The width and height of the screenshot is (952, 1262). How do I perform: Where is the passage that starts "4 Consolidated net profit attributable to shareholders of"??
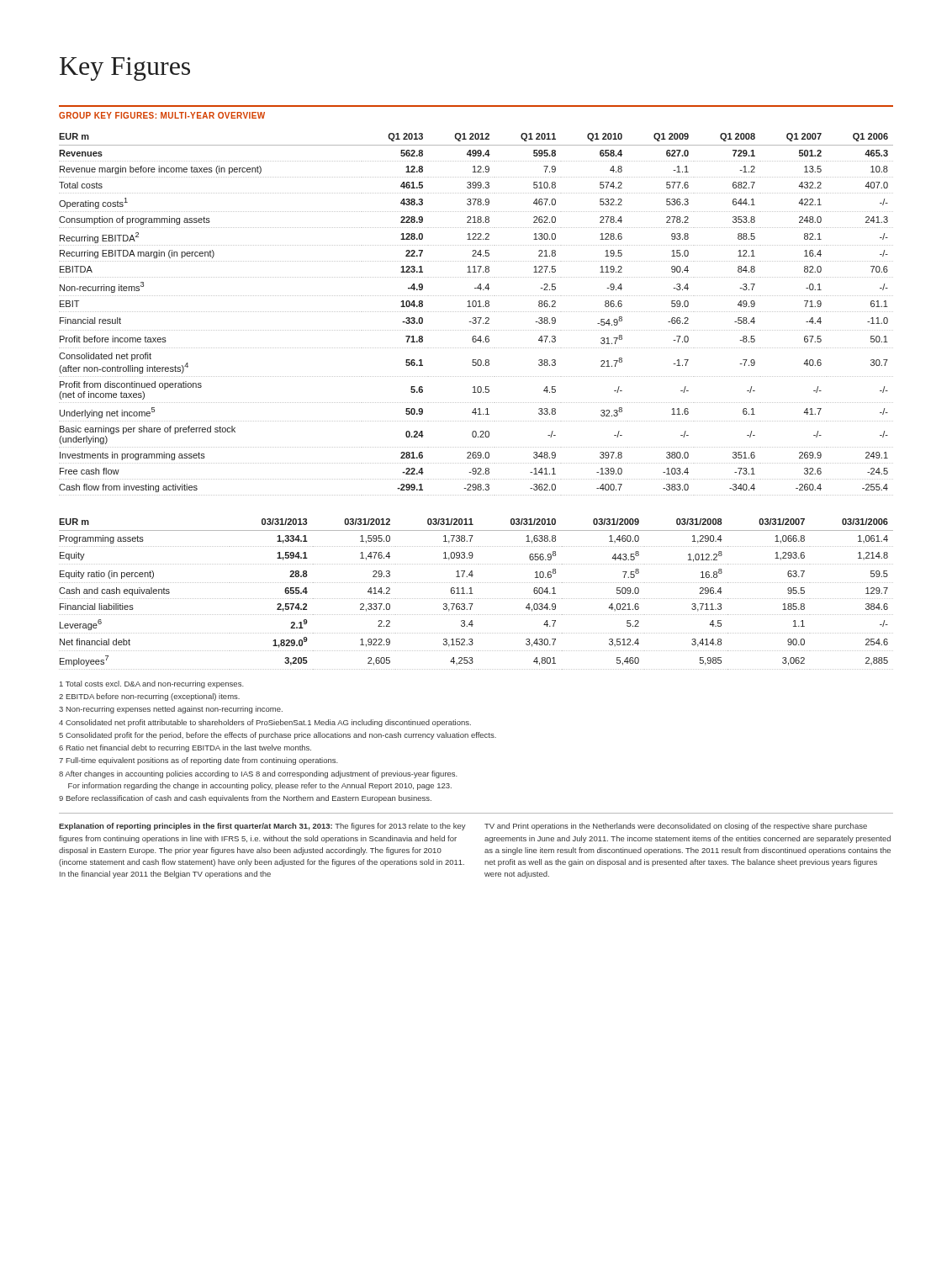point(476,722)
